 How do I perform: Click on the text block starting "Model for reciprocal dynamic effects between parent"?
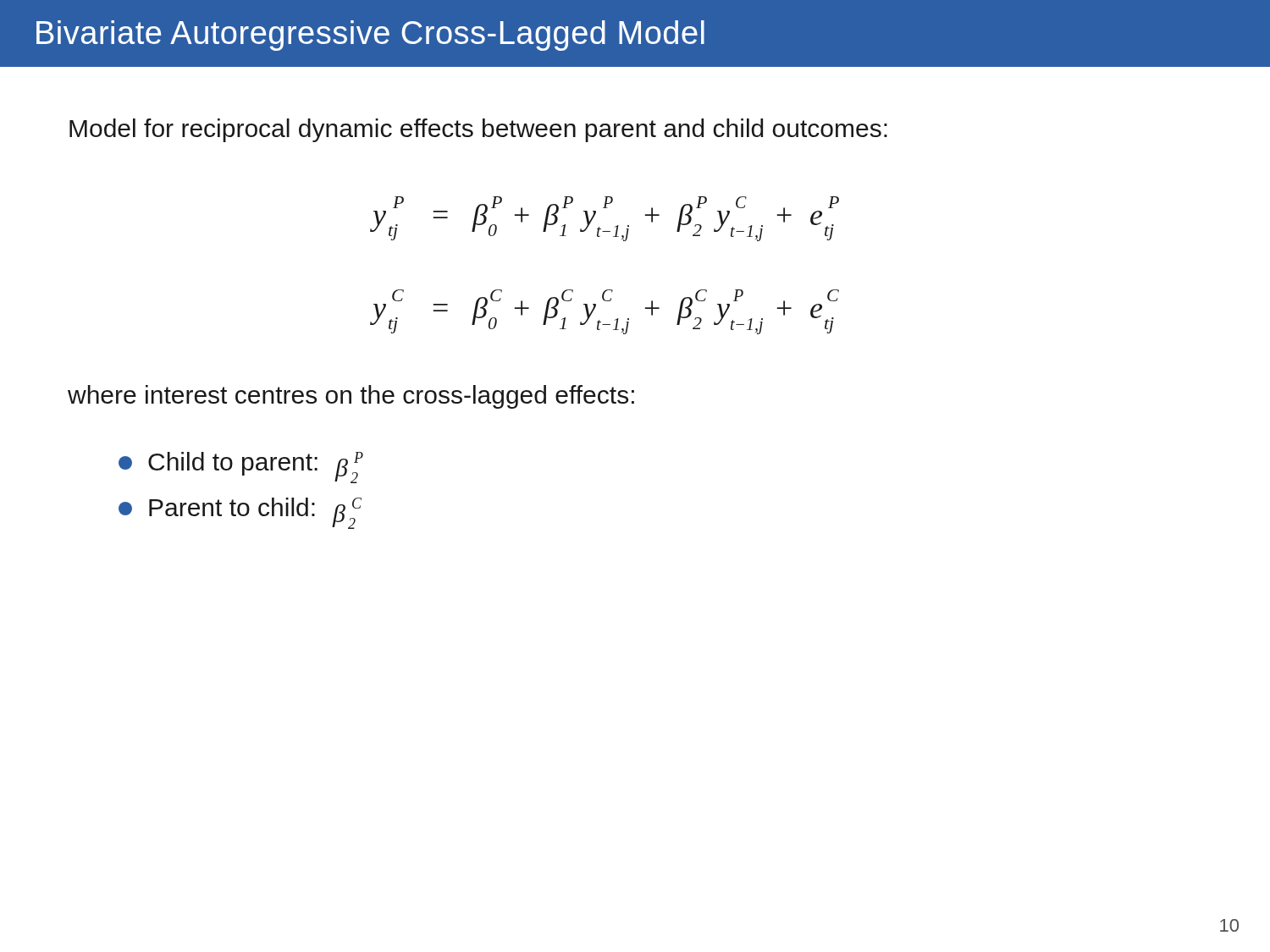click(x=478, y=128)
